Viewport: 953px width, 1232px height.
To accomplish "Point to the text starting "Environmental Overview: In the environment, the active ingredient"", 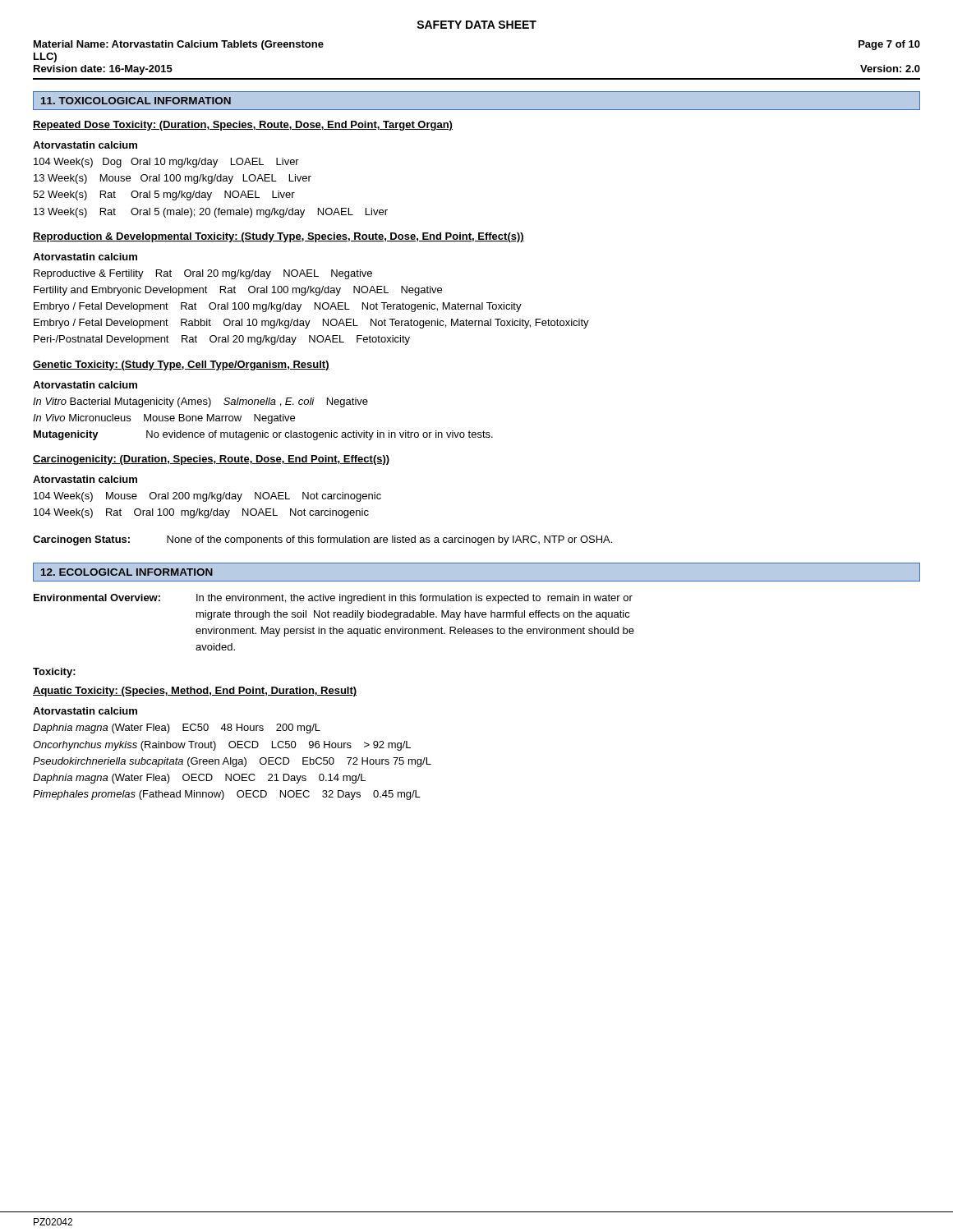I will click(x=334, y=623).
